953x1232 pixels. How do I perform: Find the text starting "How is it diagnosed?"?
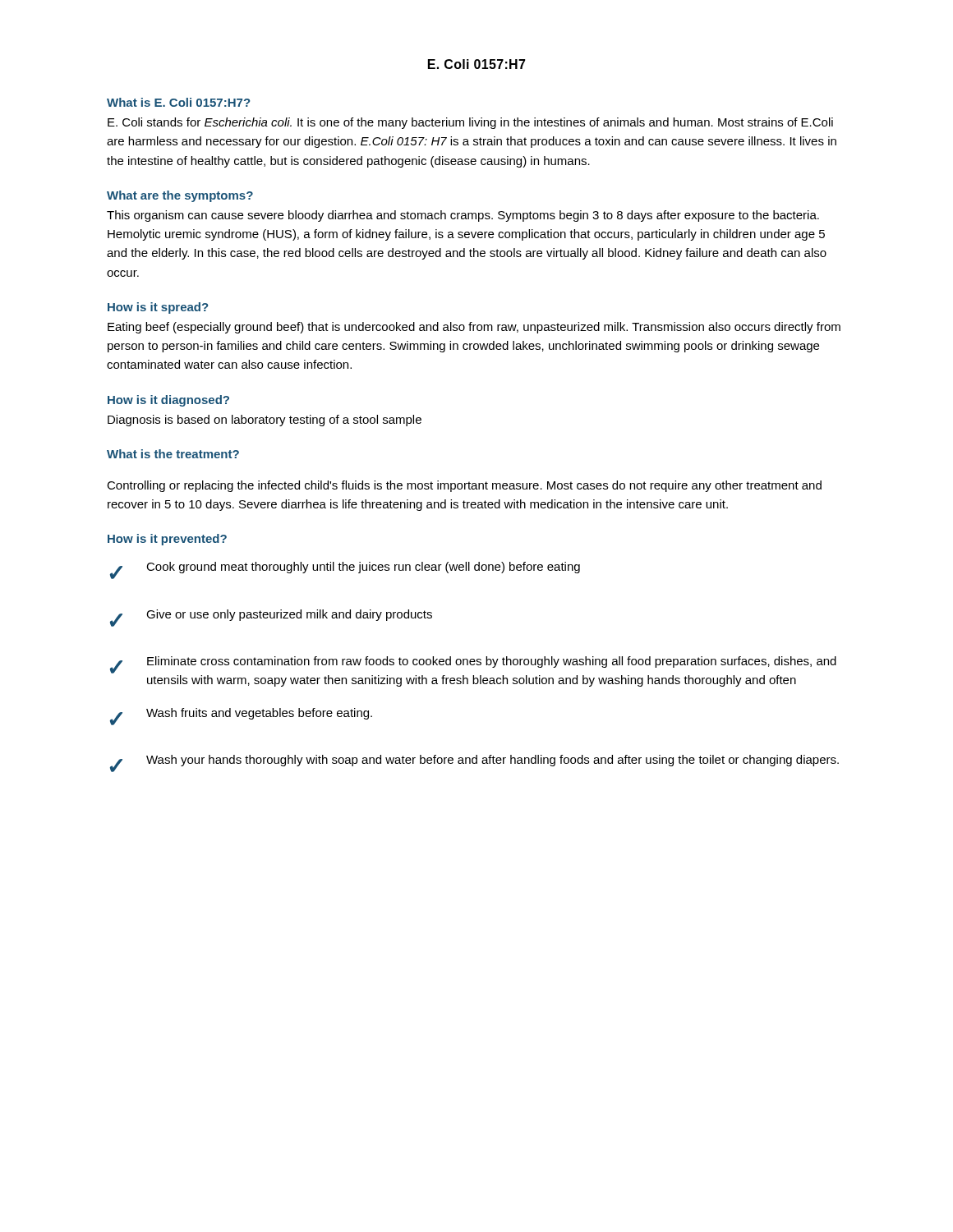point(168,399)
